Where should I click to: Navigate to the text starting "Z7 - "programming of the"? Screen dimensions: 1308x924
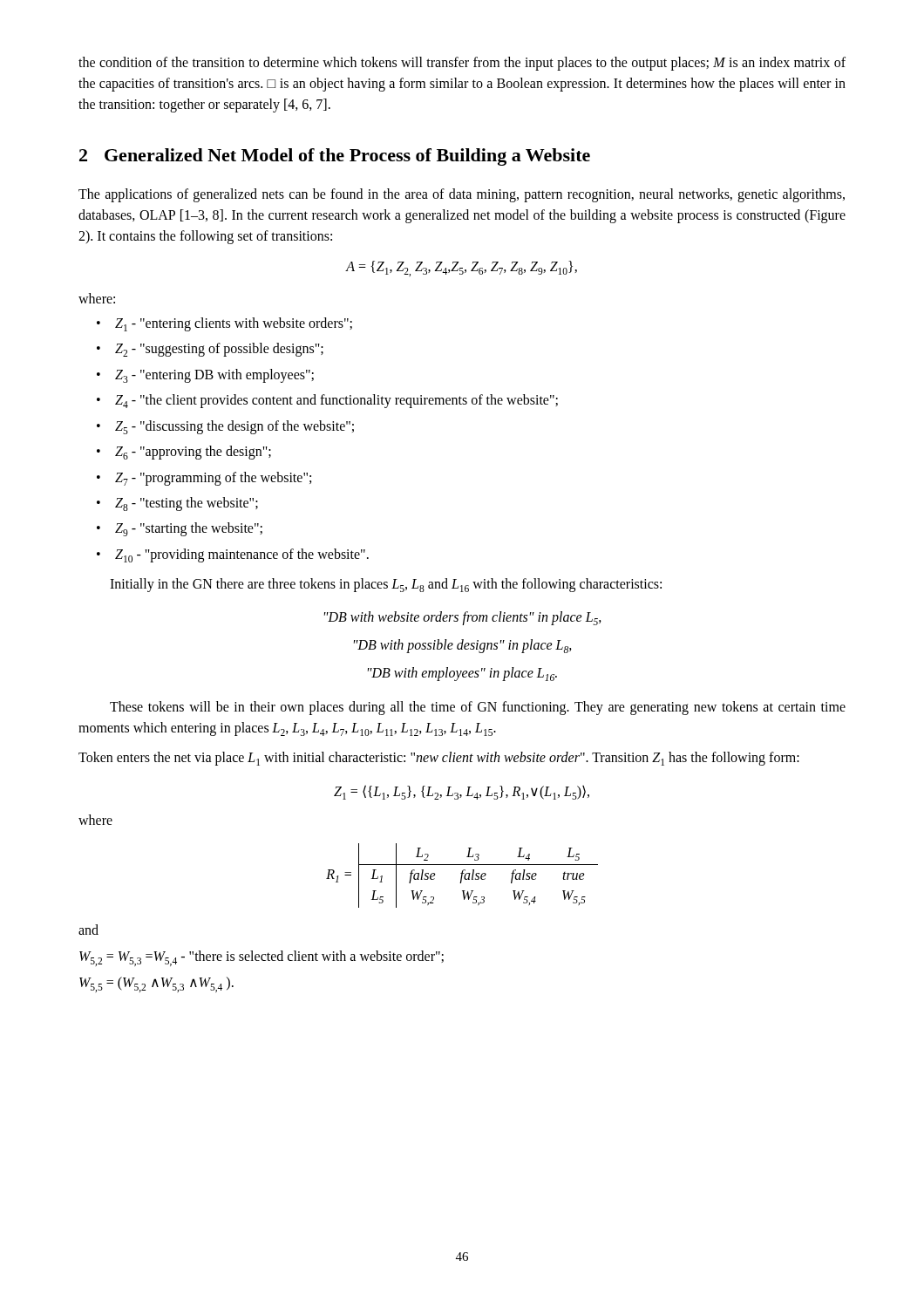pyautogui.click(x=214, y=478)
